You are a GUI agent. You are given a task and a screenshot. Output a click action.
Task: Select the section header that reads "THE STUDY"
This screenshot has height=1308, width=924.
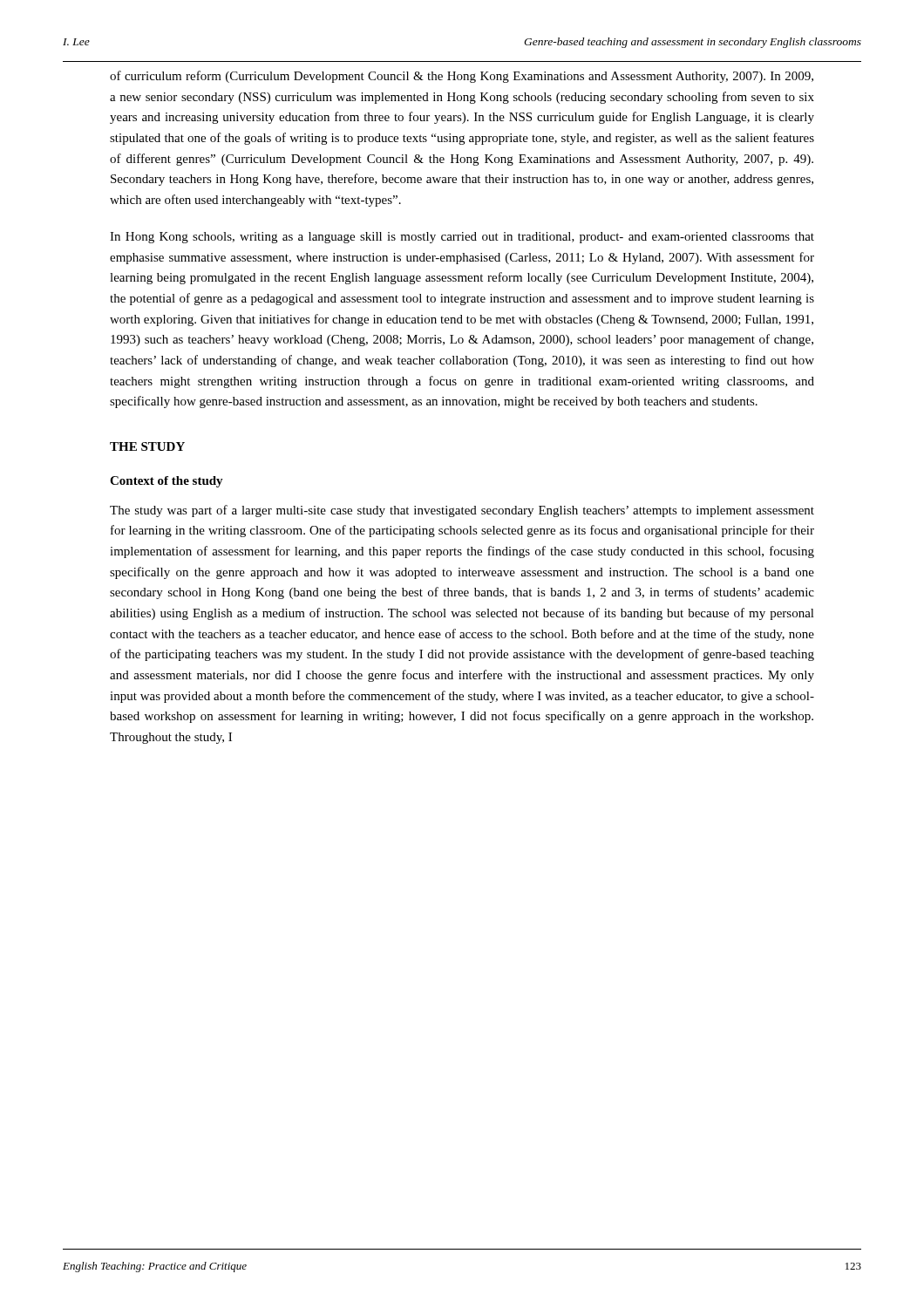[x=147, y=446]
